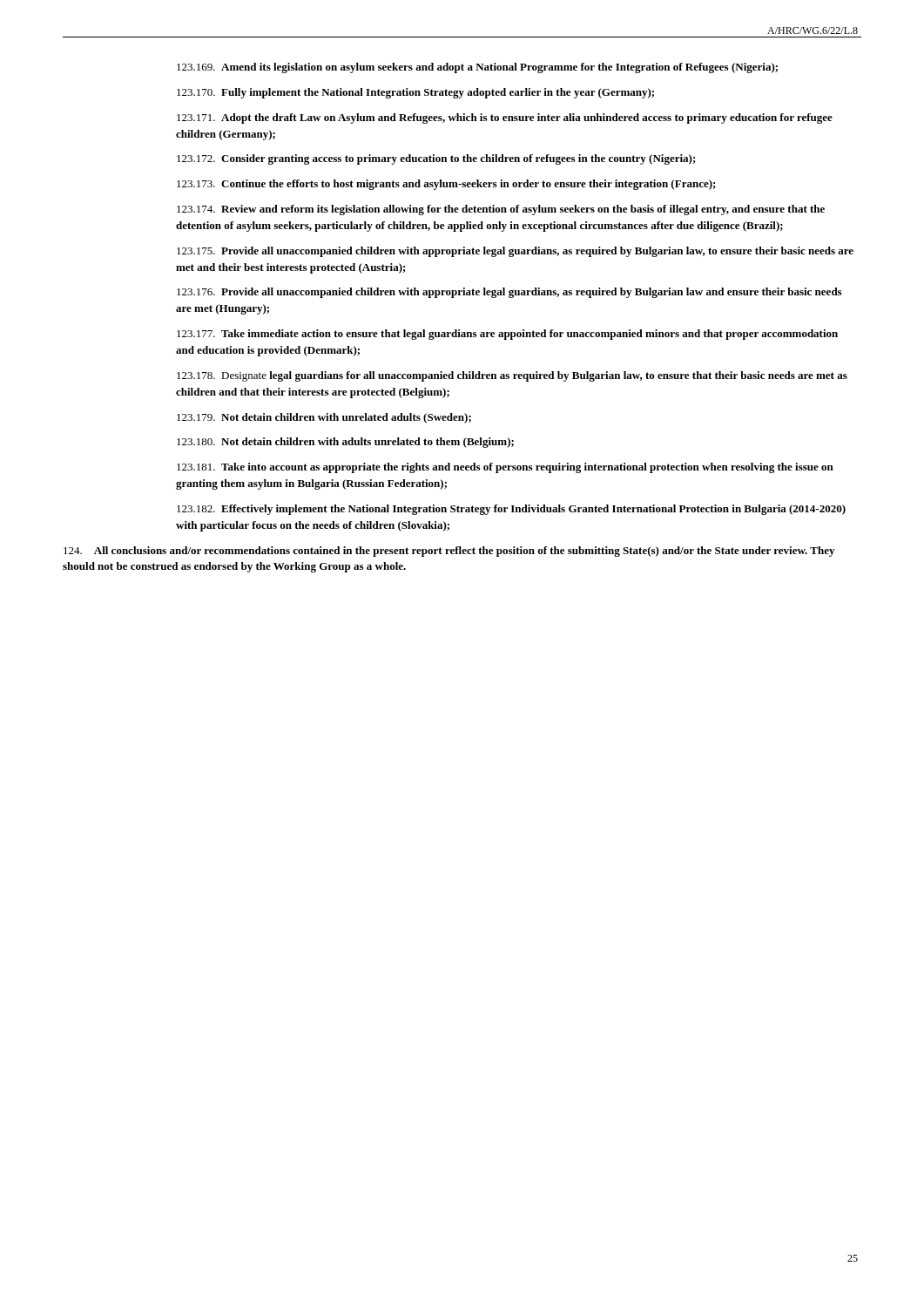Click on the block starting "123.172. Consider granting access to"
This screenshot has height=1307, width=924.
coord(436,158)
